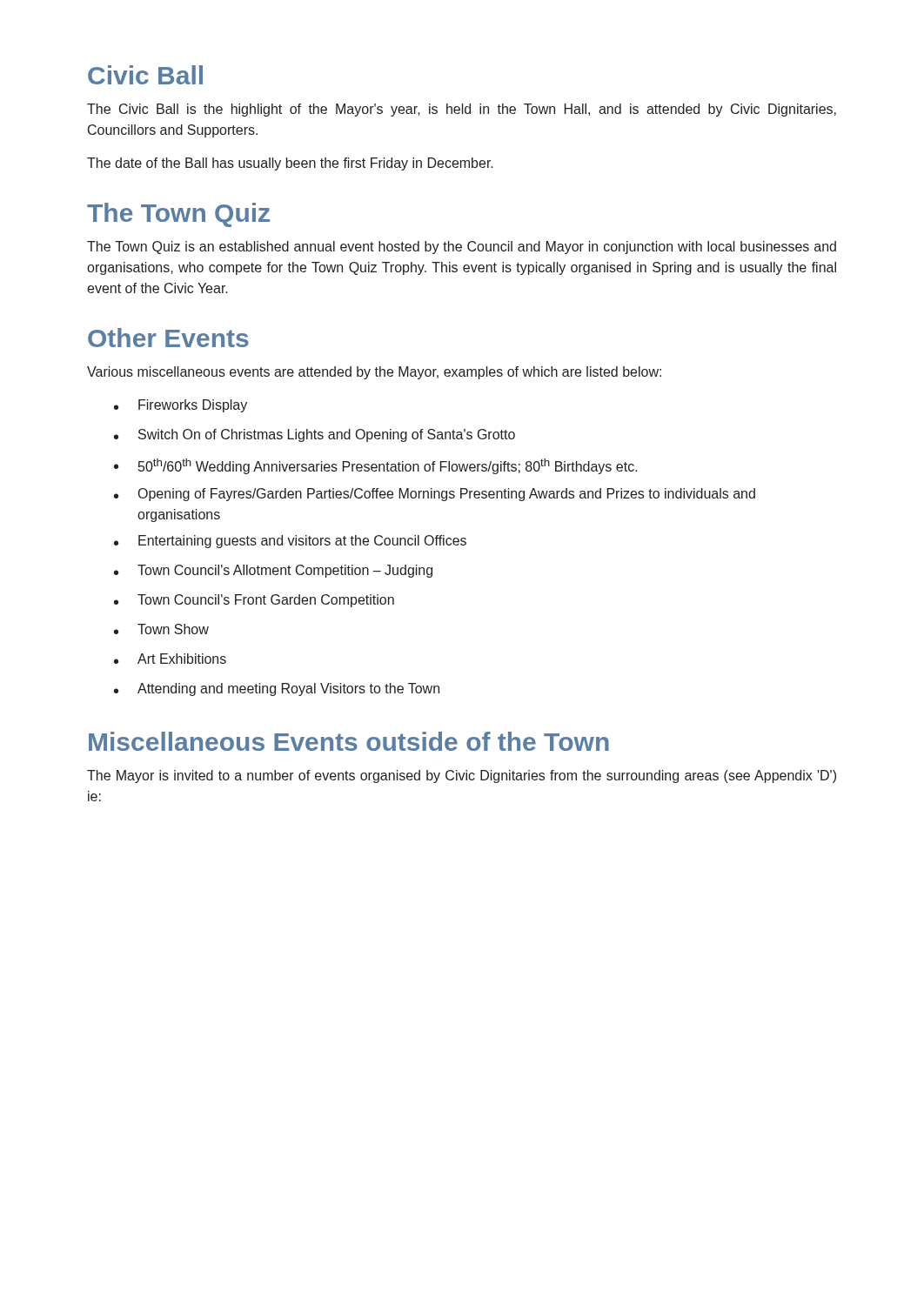Screen dimensions: 1305x924
Task: Find the block on this page that starts "• Attending and meeting Royal Visitors"
Action: 277,689
